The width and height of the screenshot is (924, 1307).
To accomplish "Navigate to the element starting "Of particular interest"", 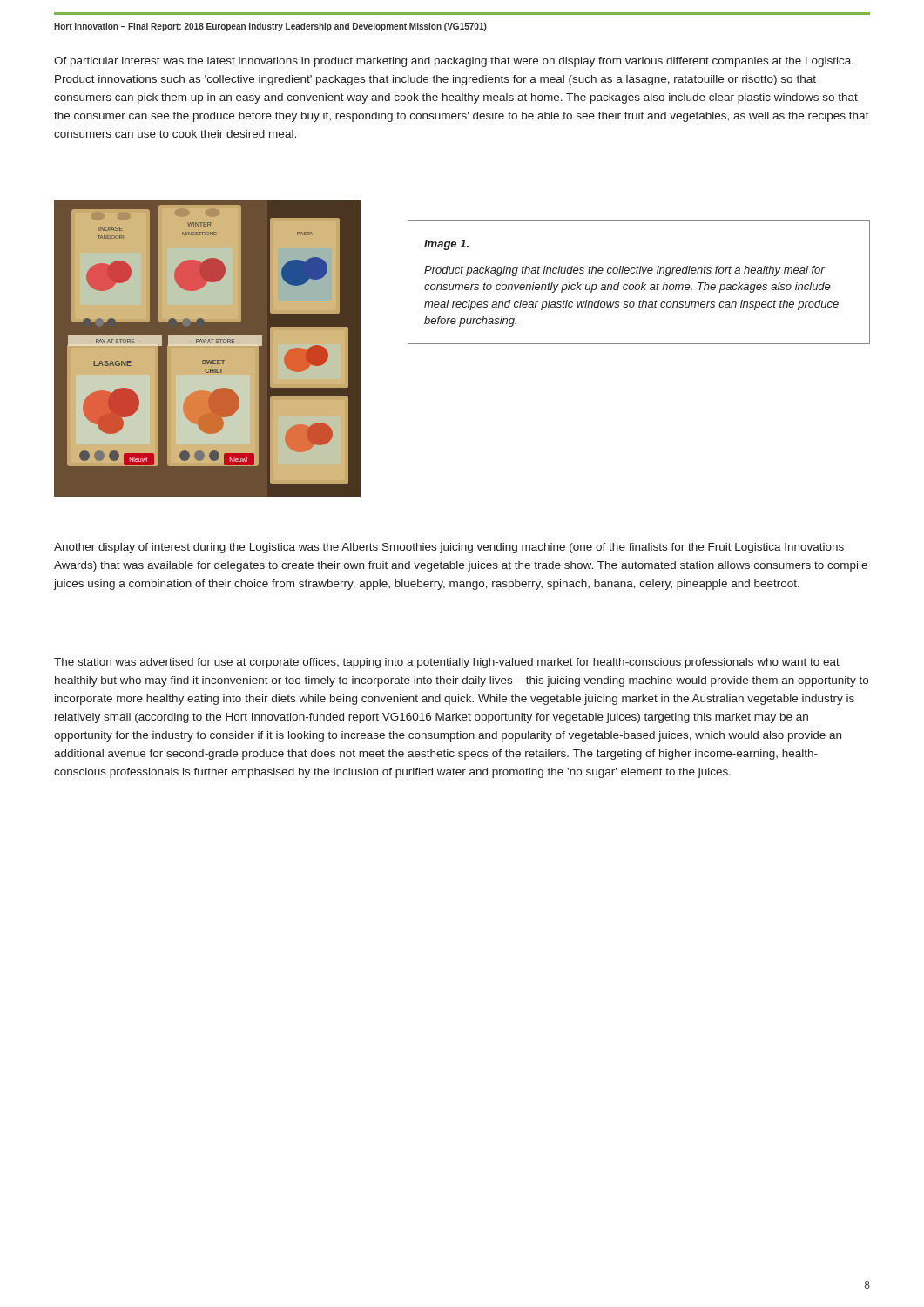I will click(x=461, y=97).
